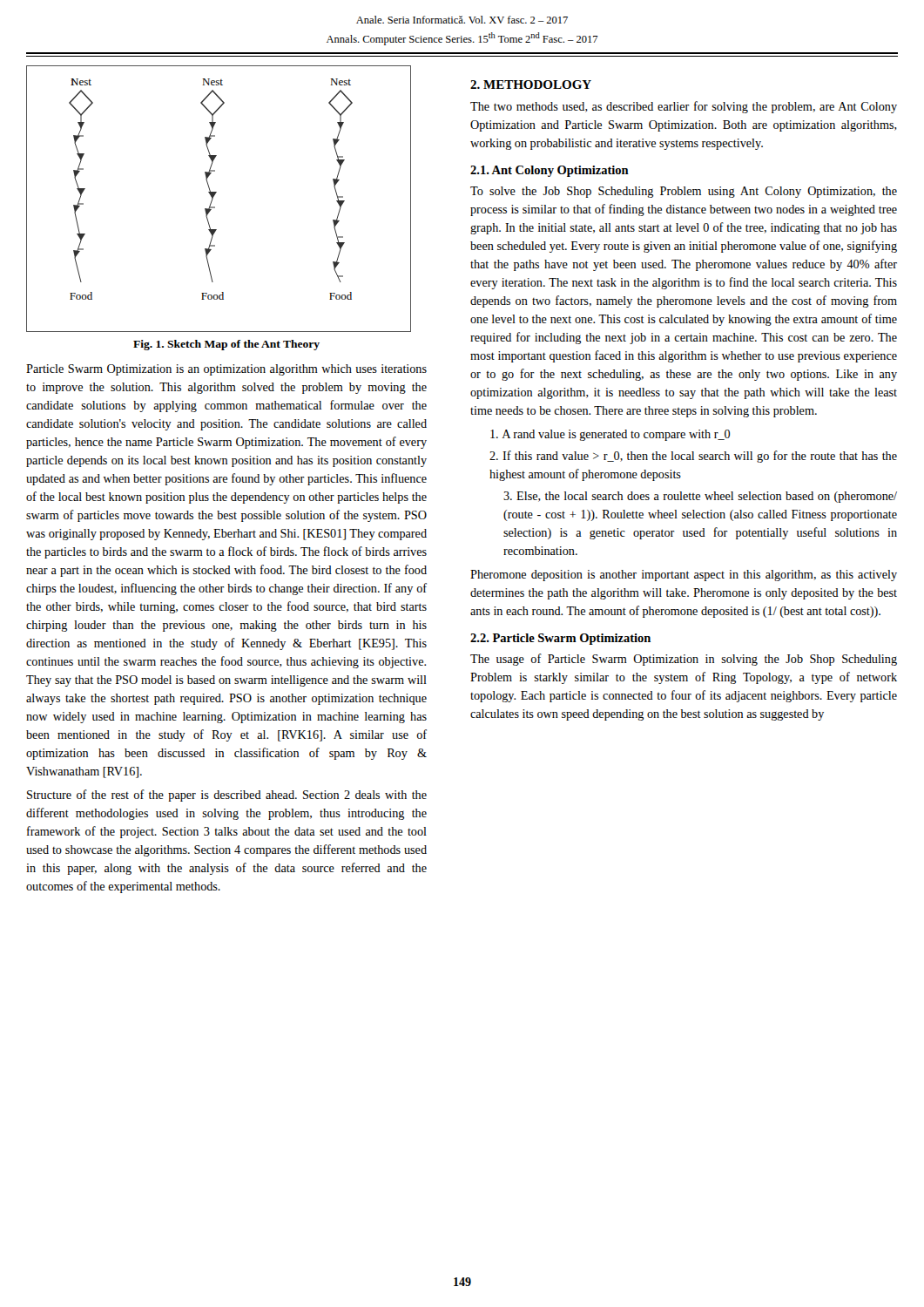
Task: Navigate to the text starting "2. METHODOLOGY"
Action: click(x=531, y=84)
